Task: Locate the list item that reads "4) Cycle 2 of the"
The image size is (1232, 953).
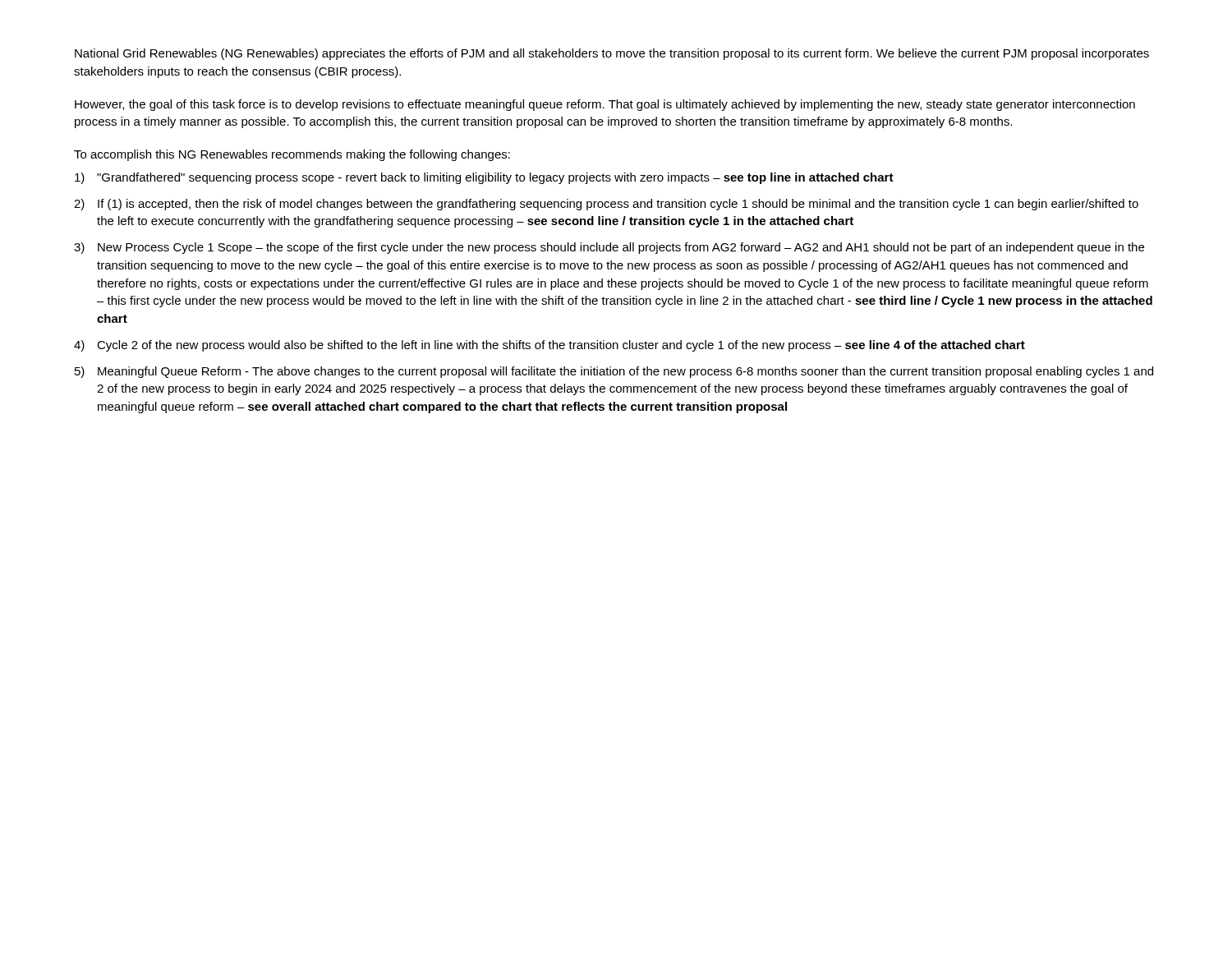Action: 616,345
